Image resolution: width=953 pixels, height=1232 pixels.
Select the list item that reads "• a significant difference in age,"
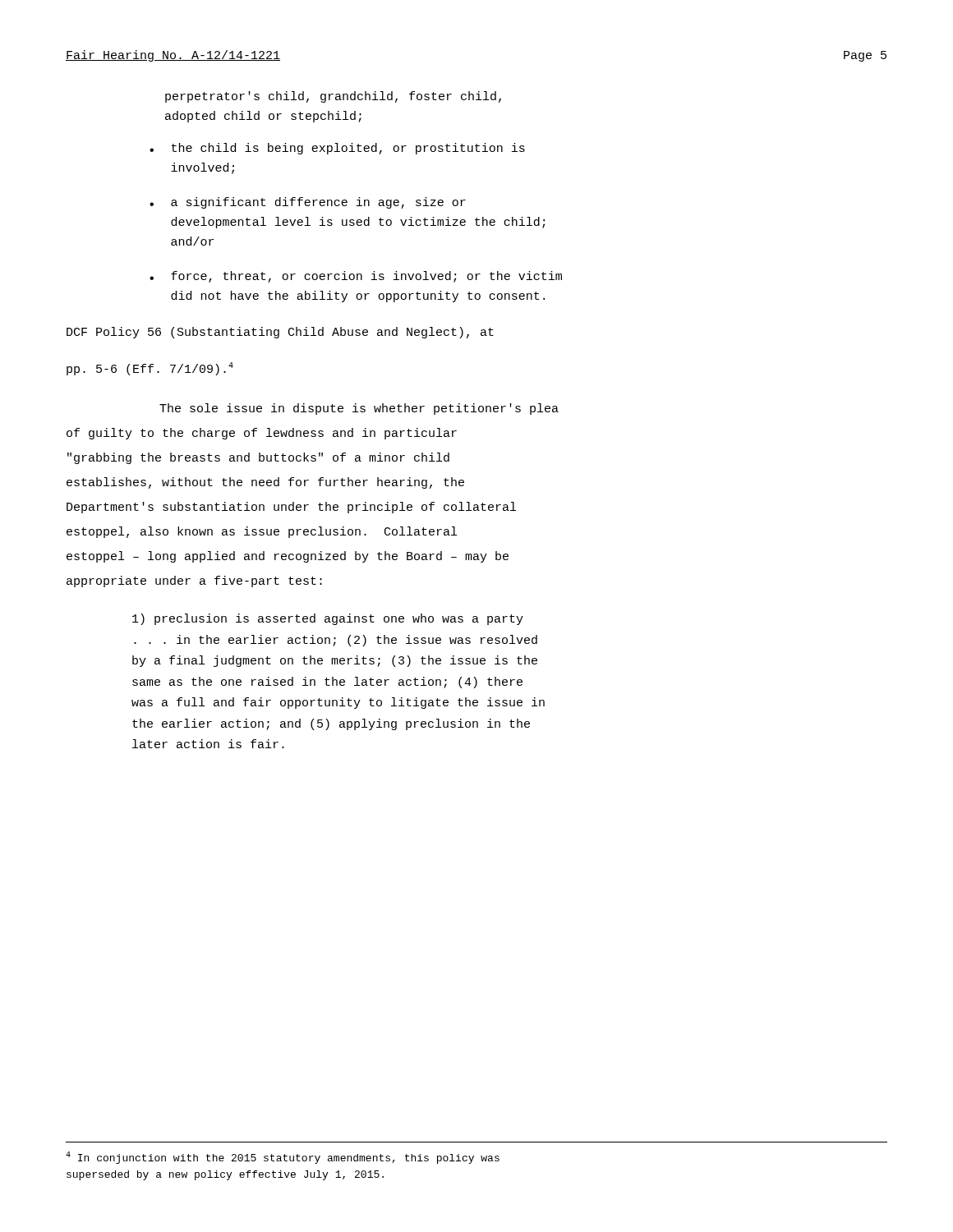tap(348, 223)
